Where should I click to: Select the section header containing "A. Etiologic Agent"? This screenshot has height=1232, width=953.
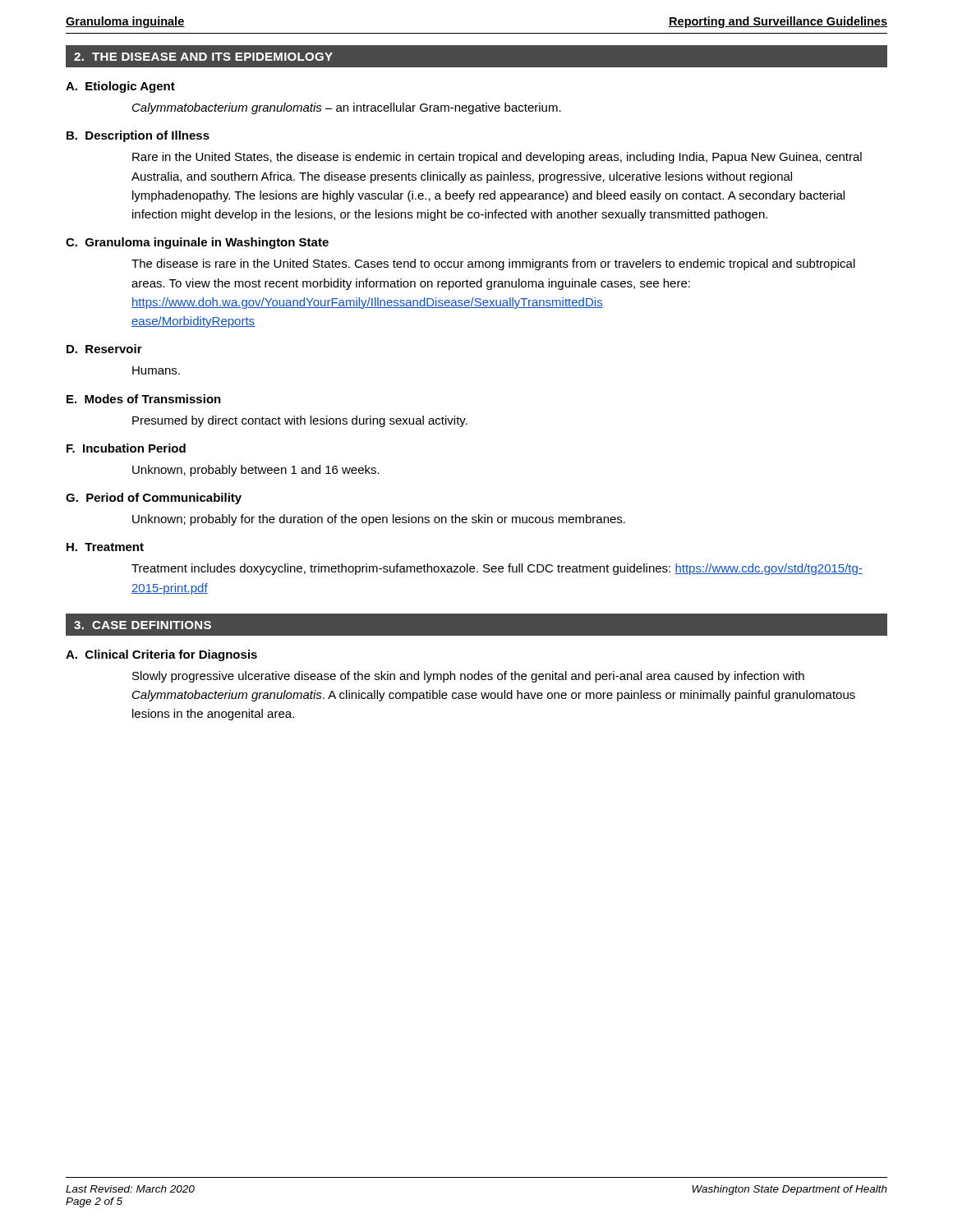[120, 86]
